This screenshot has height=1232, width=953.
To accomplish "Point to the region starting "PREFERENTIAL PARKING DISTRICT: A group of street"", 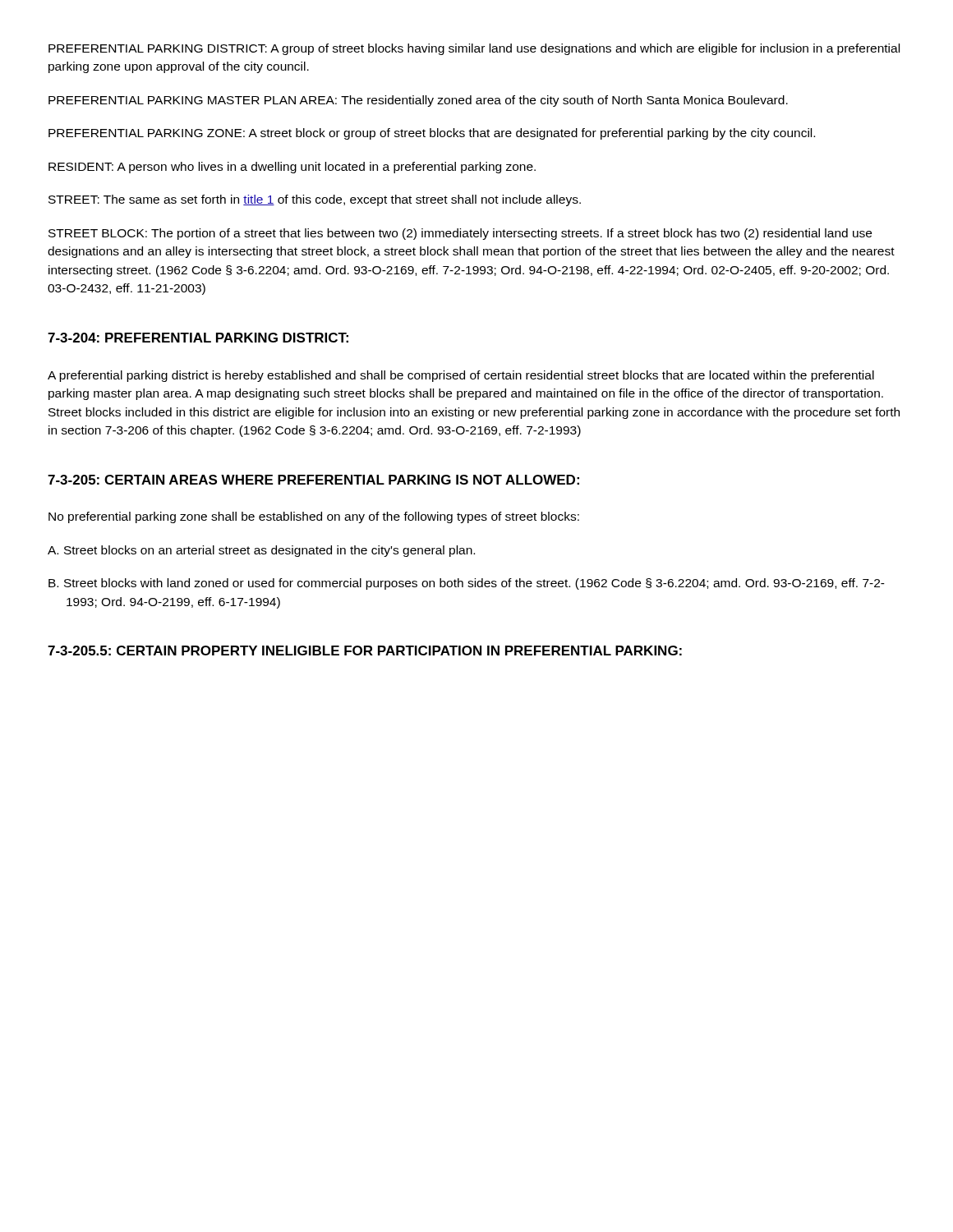I will pyautogui.click(x=474, y=57).
